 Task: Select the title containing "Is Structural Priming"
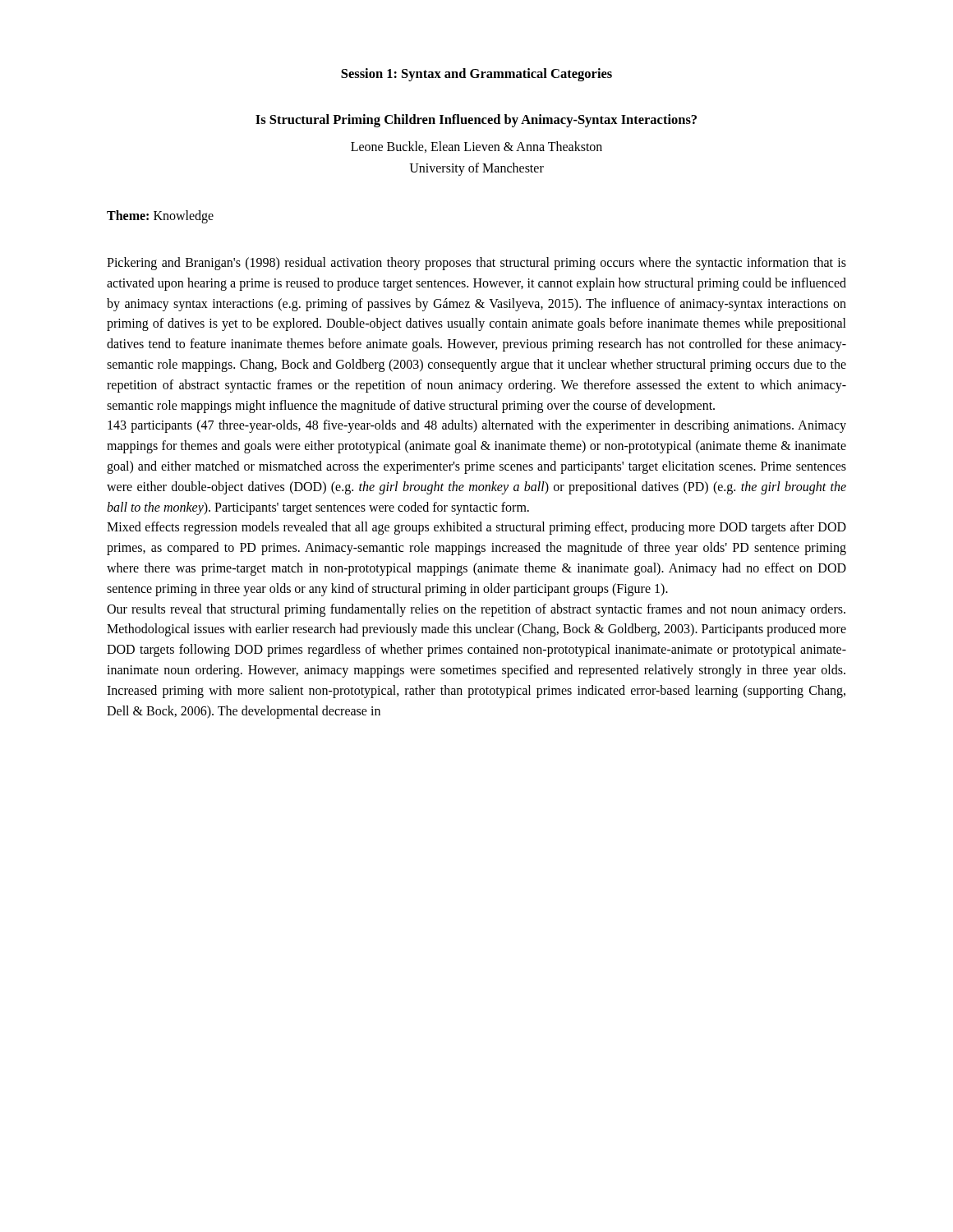coord(476,120)
